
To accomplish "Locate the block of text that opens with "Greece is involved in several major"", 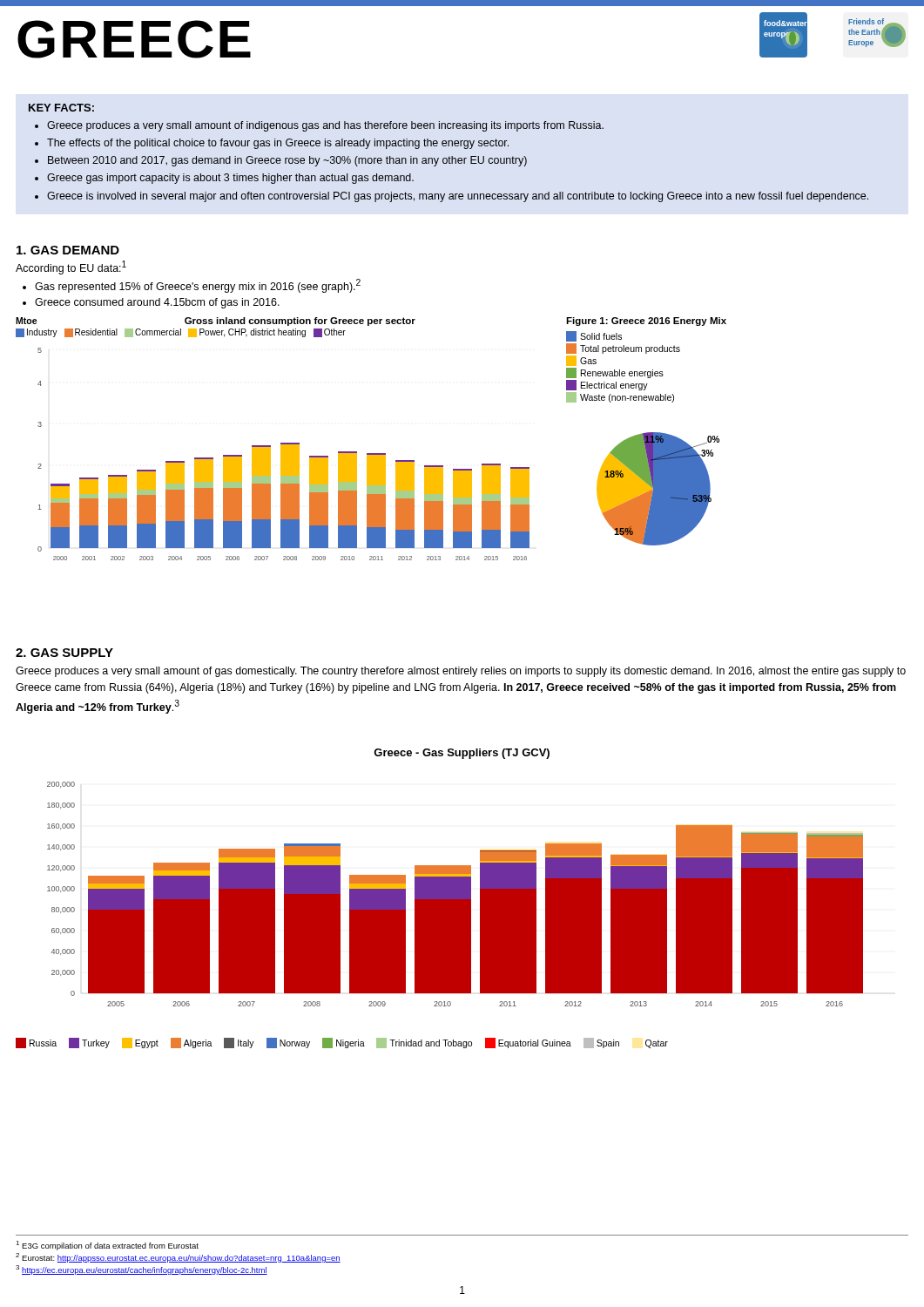I will [458, 196].
